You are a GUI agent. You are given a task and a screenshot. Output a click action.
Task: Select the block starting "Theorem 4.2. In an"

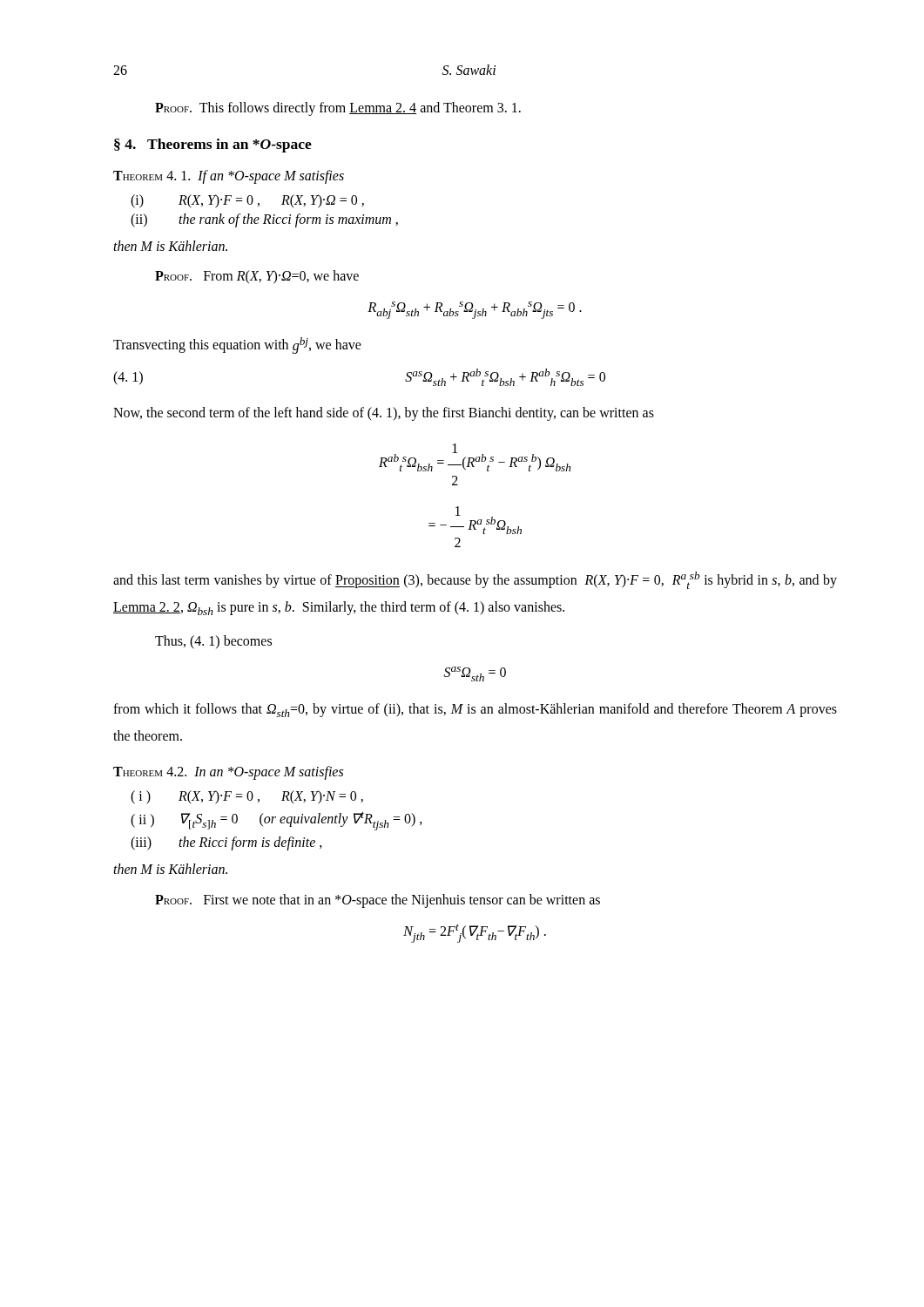228,772
